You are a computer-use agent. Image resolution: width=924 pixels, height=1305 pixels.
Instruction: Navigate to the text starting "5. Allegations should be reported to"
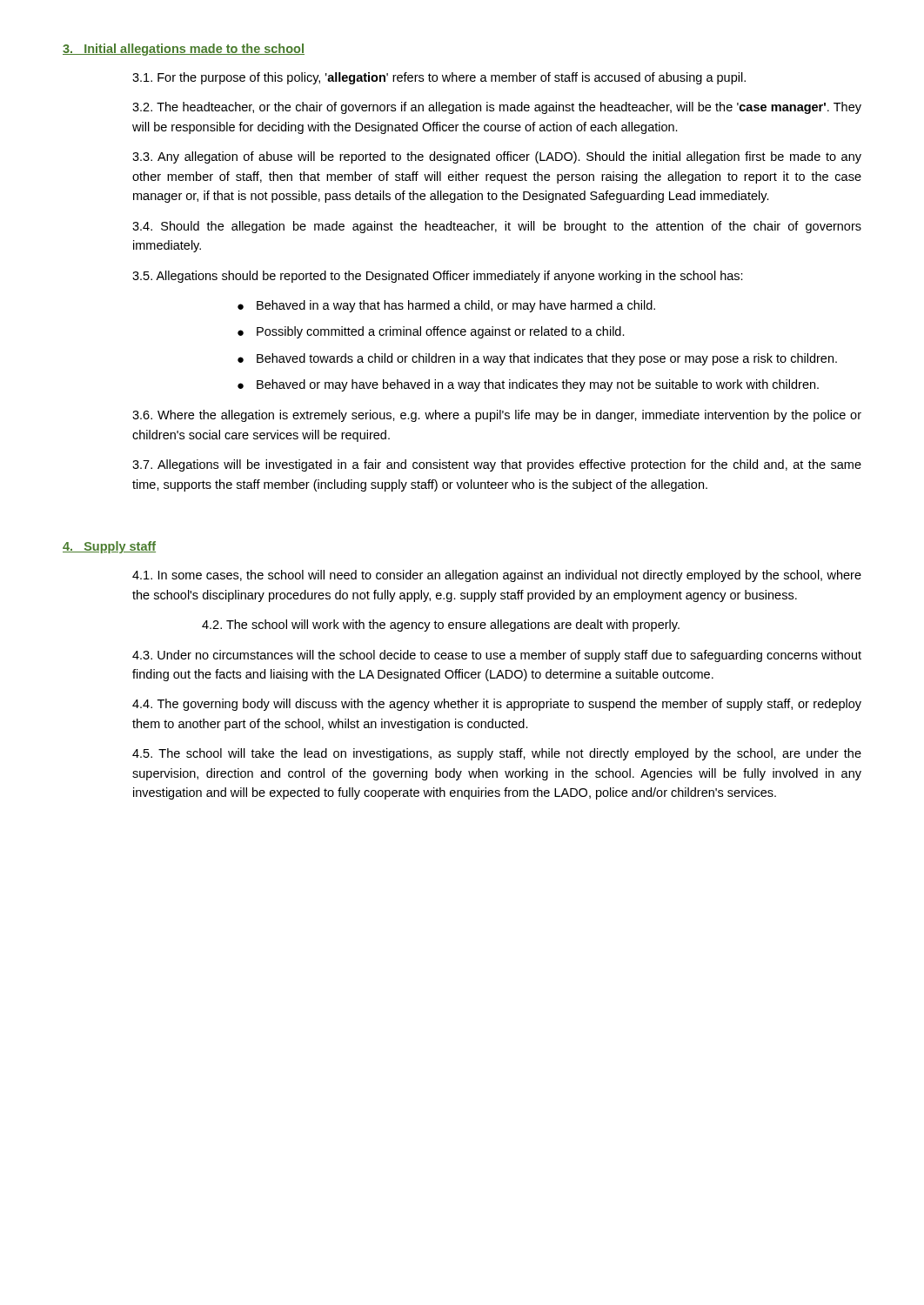pyautogui.click(x=438, y=276)
